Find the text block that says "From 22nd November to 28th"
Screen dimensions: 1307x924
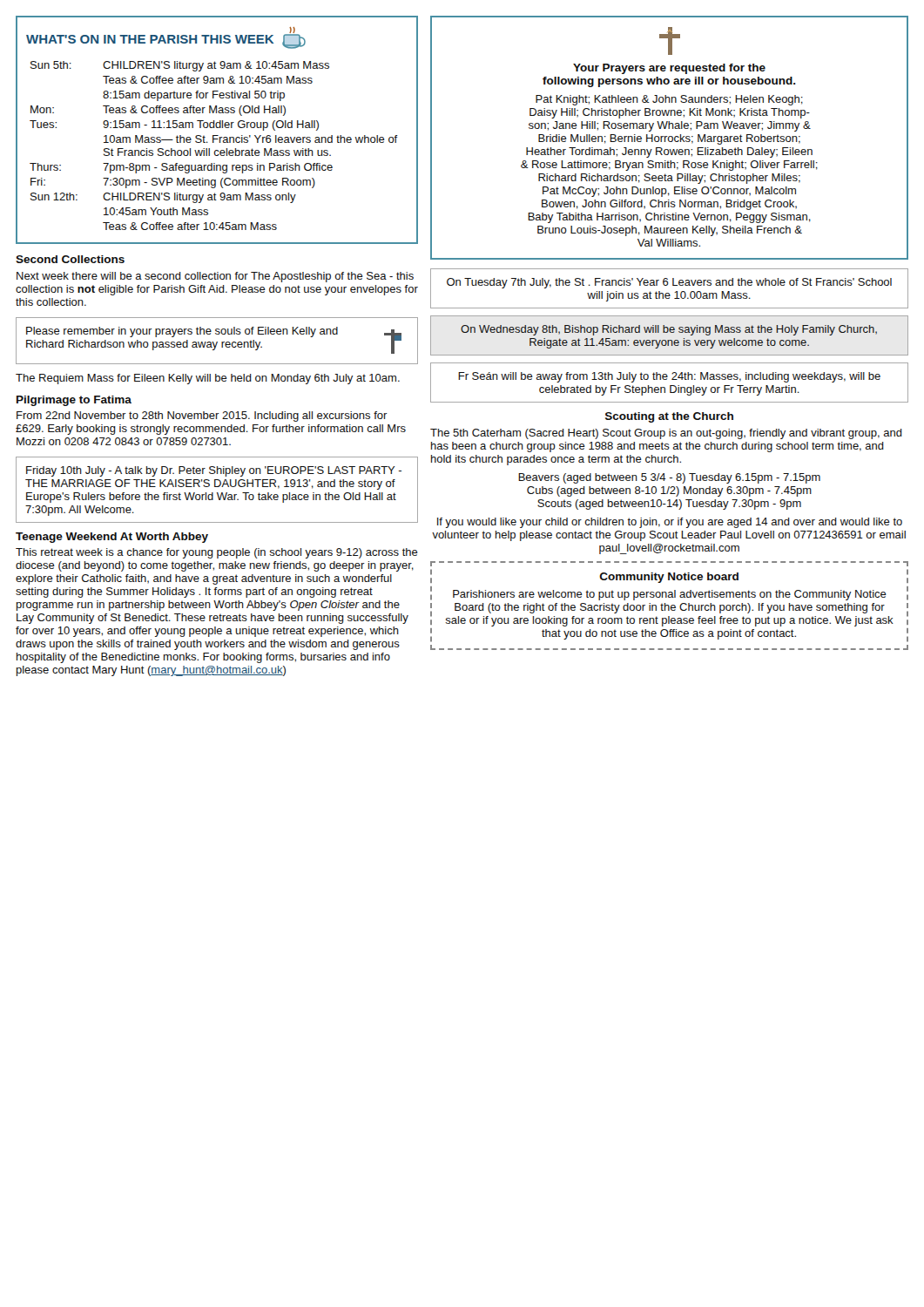[211, 428]
